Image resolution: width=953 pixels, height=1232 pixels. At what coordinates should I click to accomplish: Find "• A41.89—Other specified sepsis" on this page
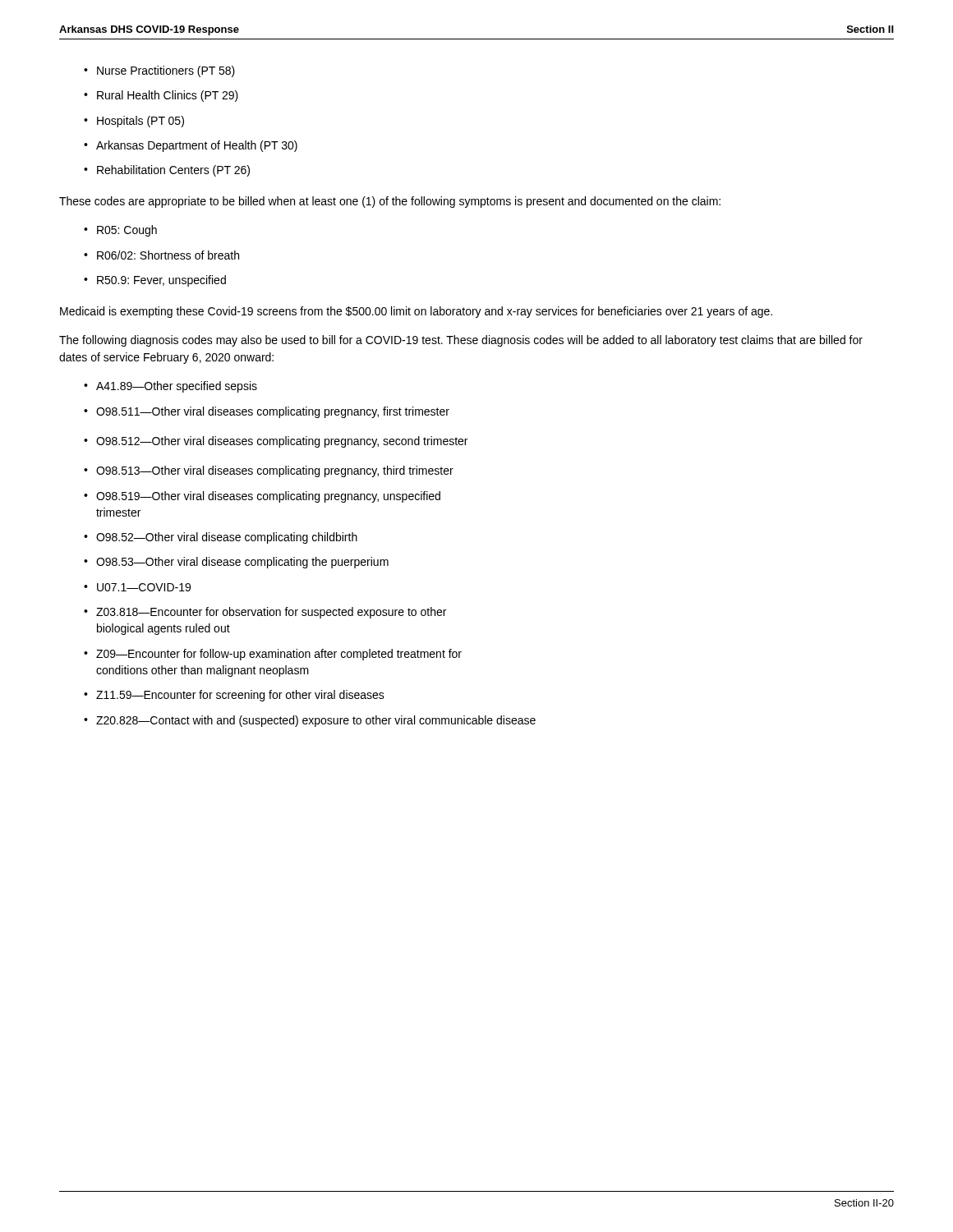(170, 386)
